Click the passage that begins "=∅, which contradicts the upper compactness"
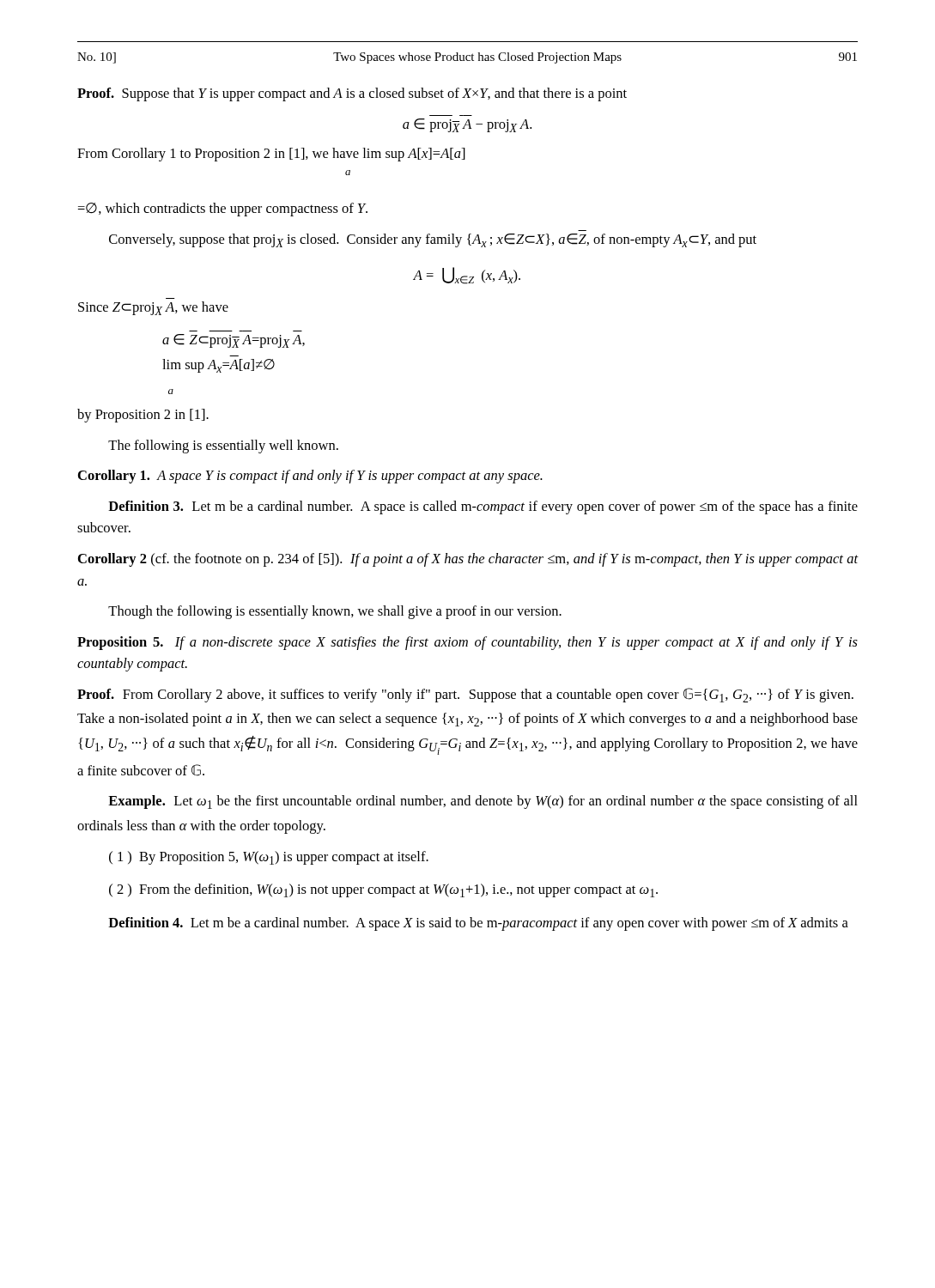This screenshot has width=935, height=1288. tap(468, 225)
